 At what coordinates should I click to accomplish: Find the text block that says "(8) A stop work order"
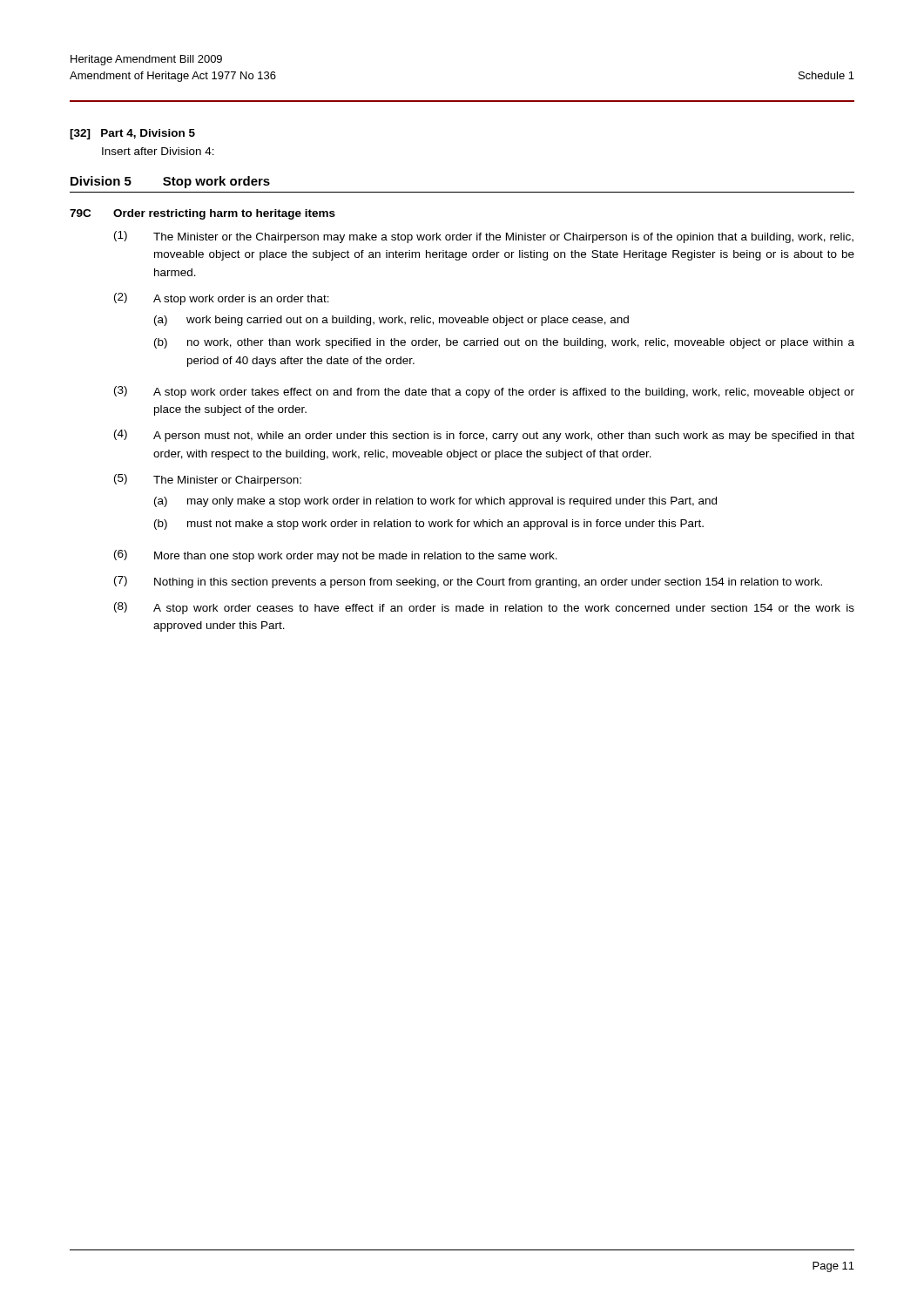click(484, 617)
